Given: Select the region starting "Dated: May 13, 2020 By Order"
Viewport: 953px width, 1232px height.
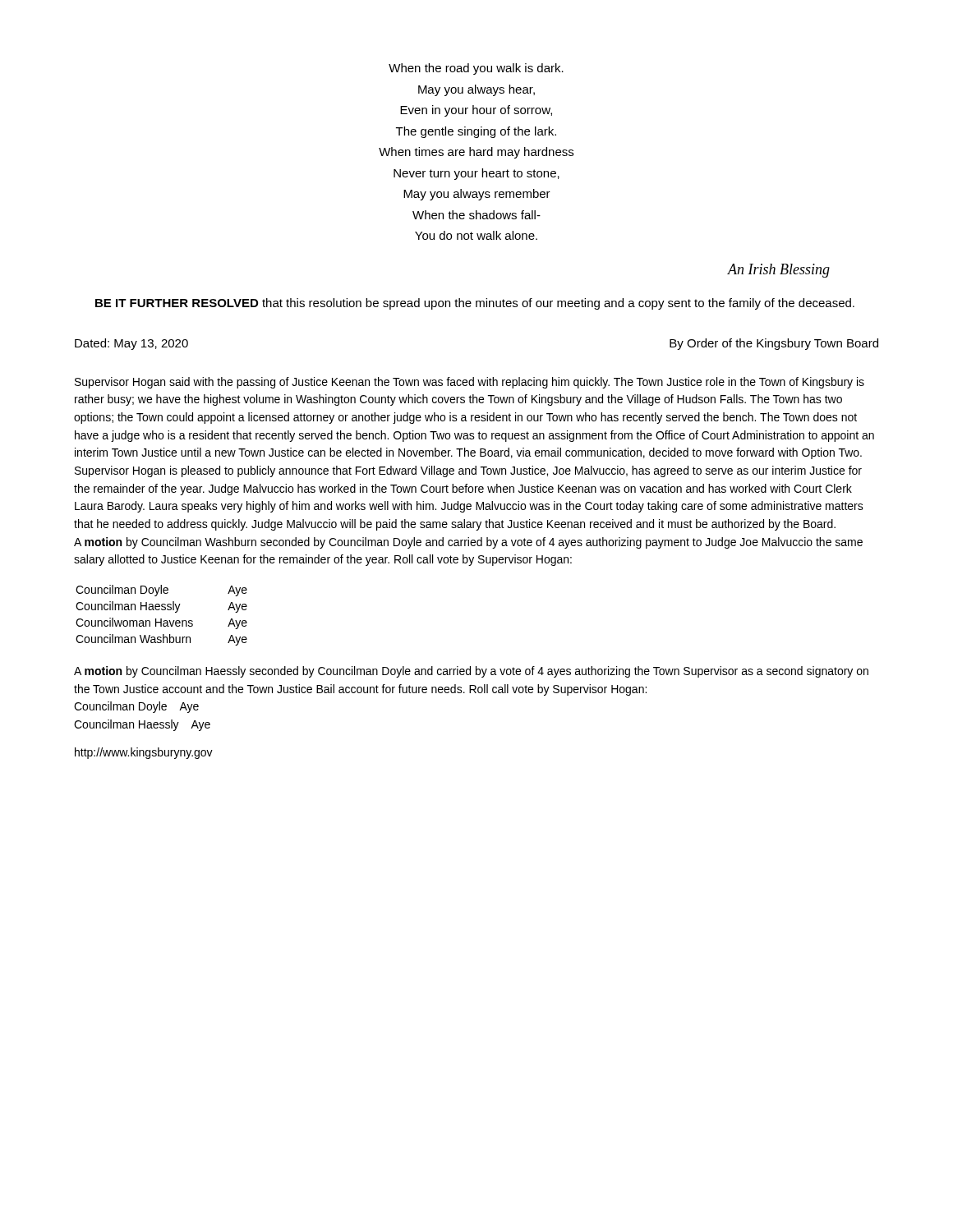Looking at the screenshot, I should [129, 344].
